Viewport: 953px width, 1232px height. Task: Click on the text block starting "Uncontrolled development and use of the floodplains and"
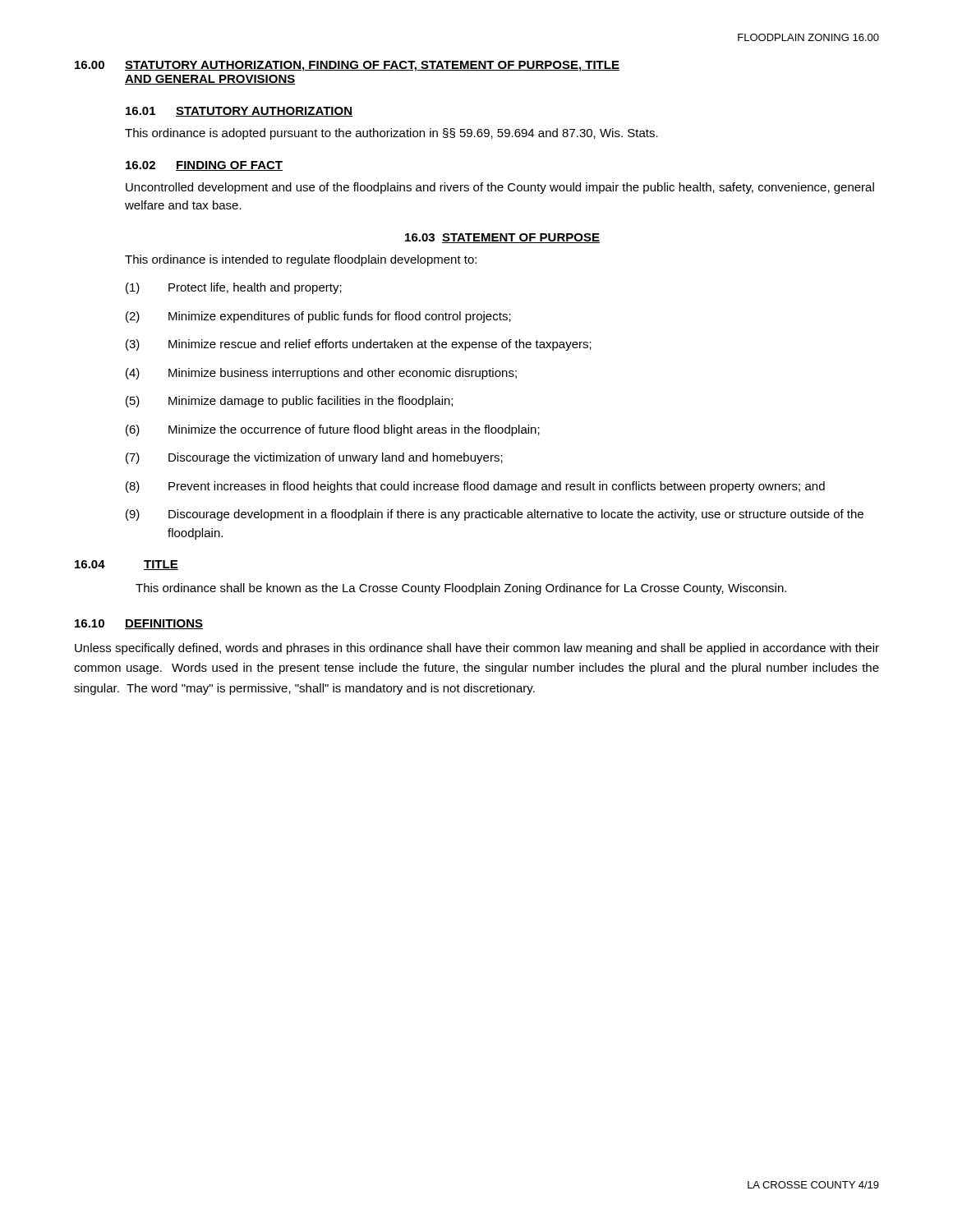500,196
